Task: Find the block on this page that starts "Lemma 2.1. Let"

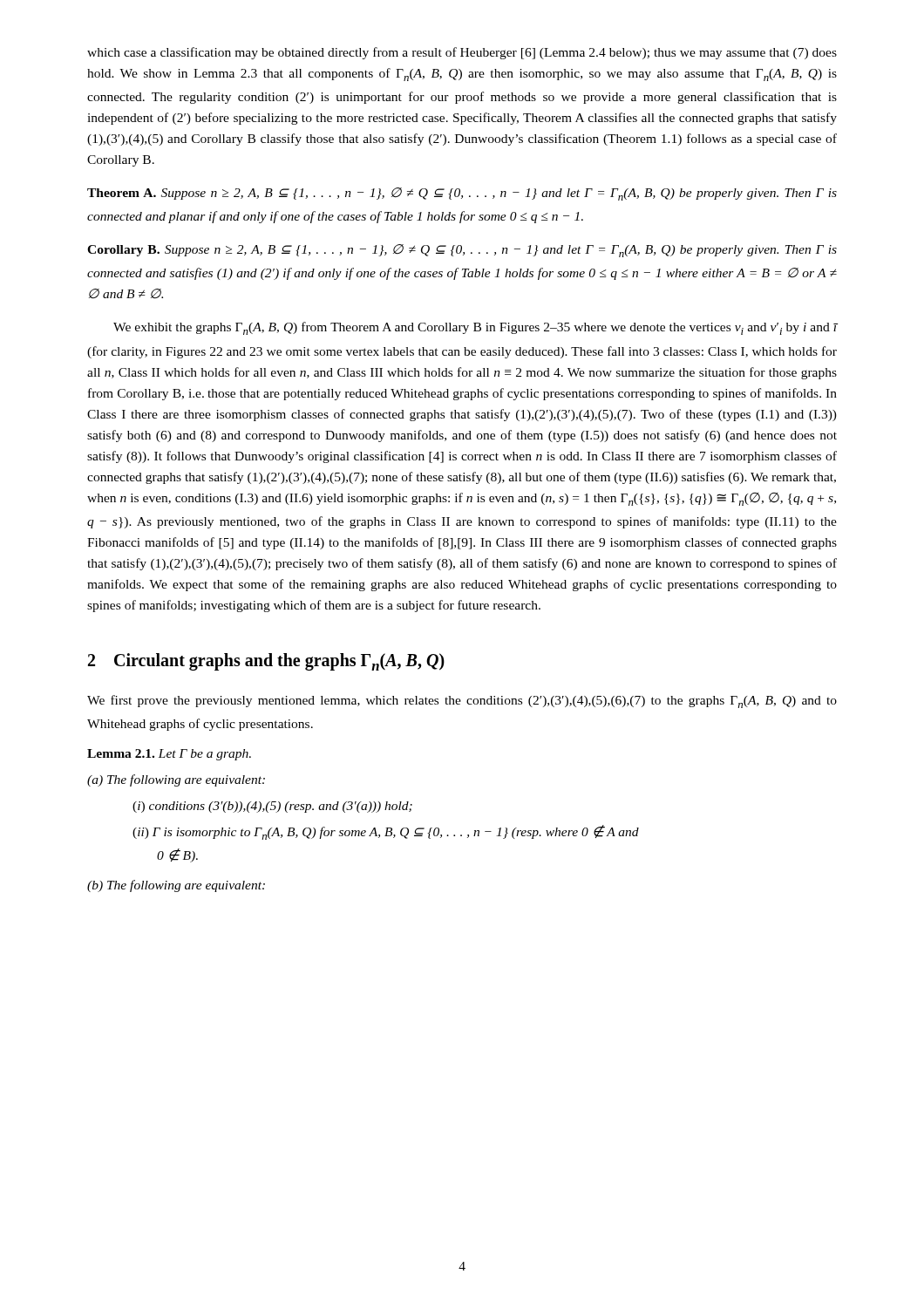Action: coord(169,755)
